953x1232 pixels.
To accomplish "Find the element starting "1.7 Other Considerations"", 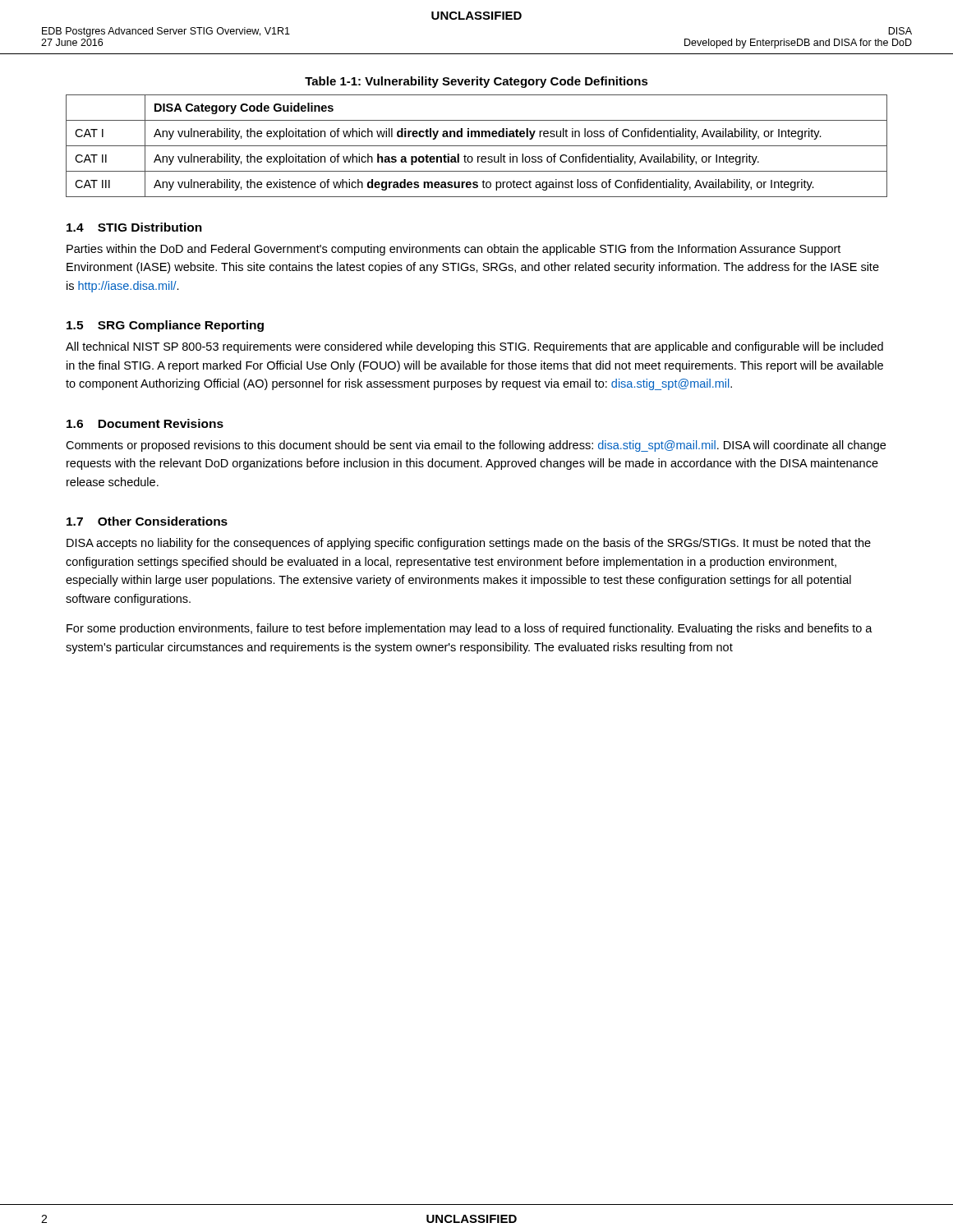I will (x=147, y=521).
